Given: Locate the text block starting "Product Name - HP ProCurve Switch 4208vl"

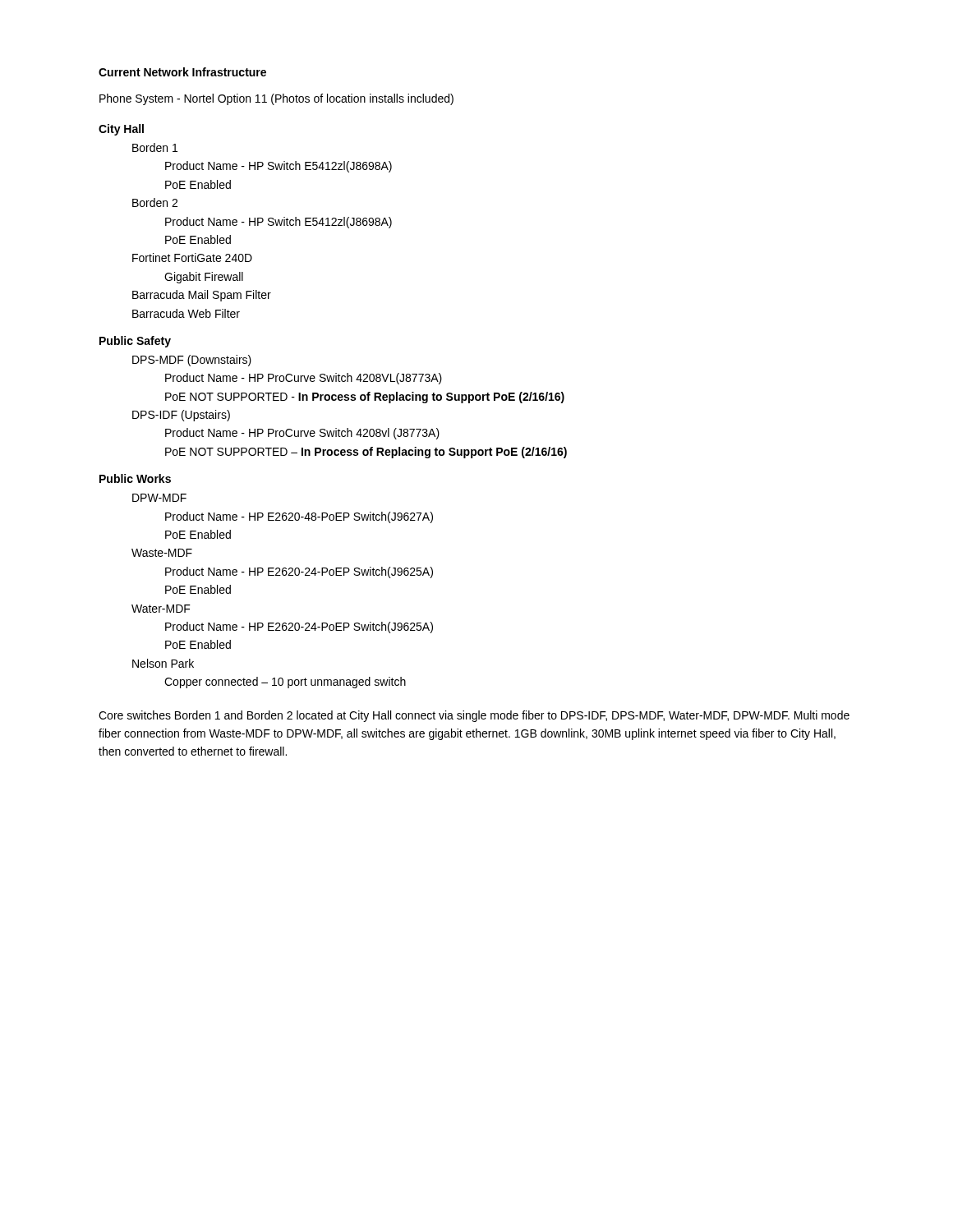Looking at the screenshot, I should tap(302, 433).
